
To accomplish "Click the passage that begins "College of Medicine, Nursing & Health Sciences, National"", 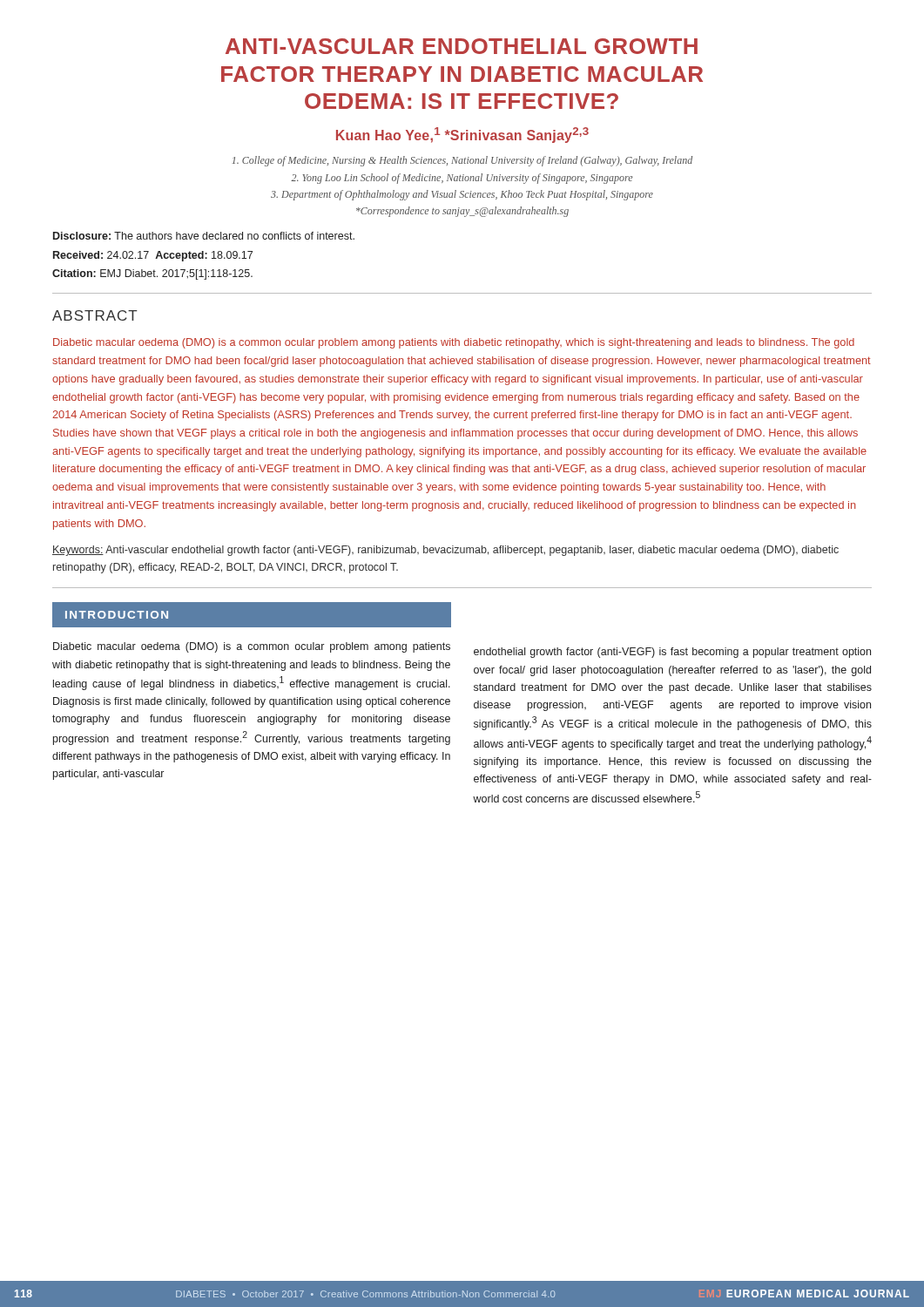I will 462,186.
